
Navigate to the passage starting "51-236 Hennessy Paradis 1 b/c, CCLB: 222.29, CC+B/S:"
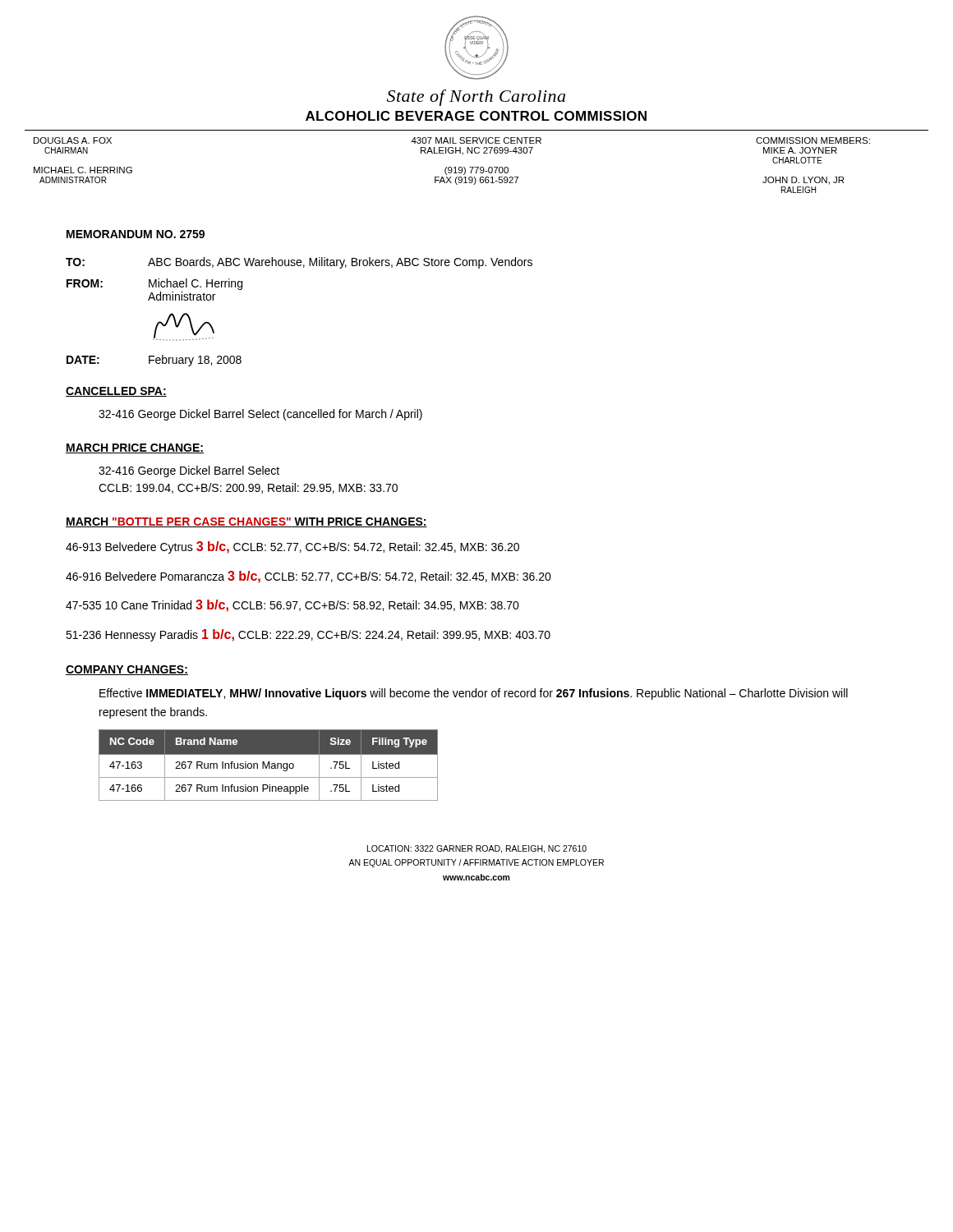(308, 634)
